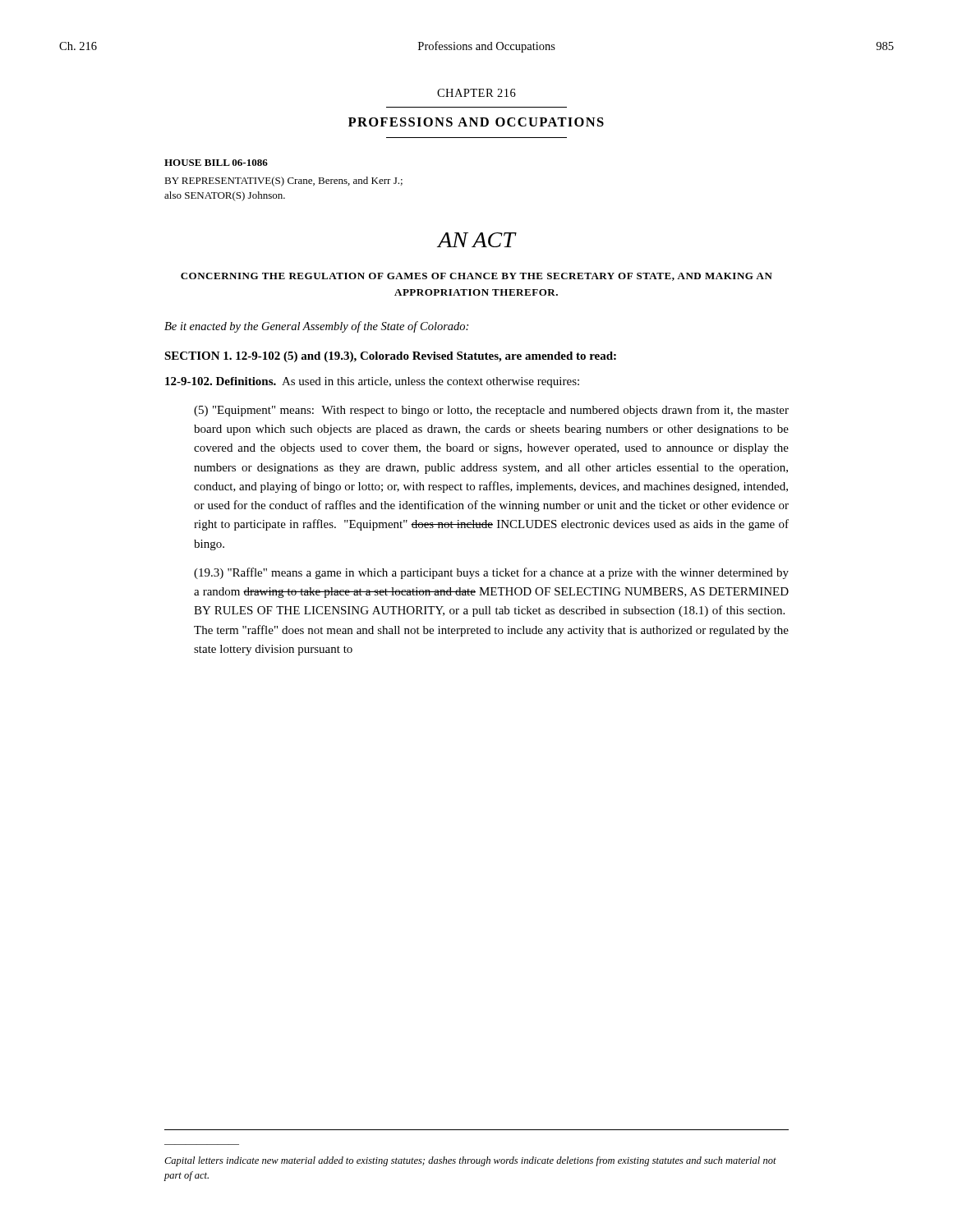The image size is (953, 1232).
Task: Select the text block that says "12-9-102. Definitions. As used in this"
Action: pyautogui.click(x=372, y=381)
